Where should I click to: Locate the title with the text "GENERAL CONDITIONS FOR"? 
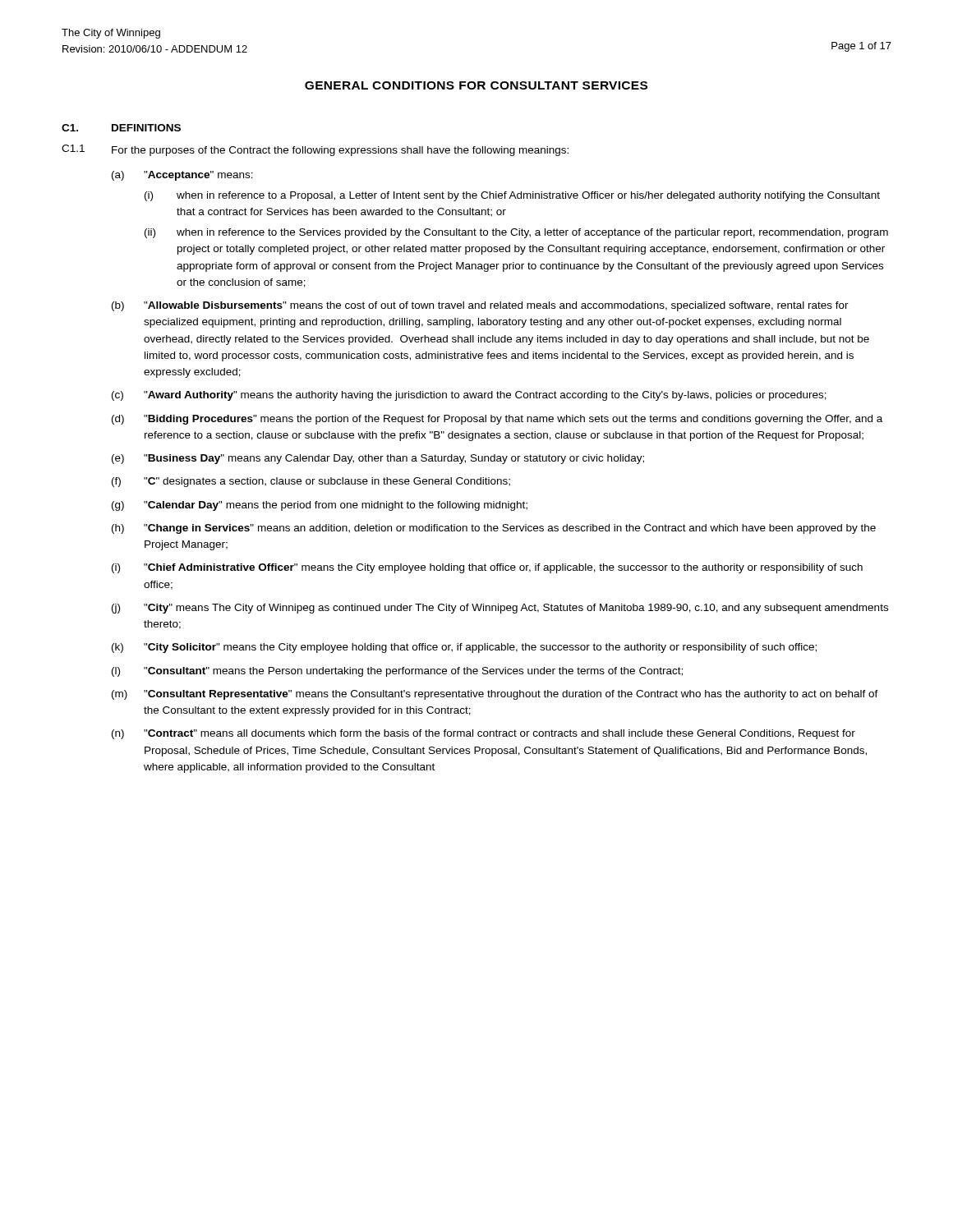(x=476, y=85)
